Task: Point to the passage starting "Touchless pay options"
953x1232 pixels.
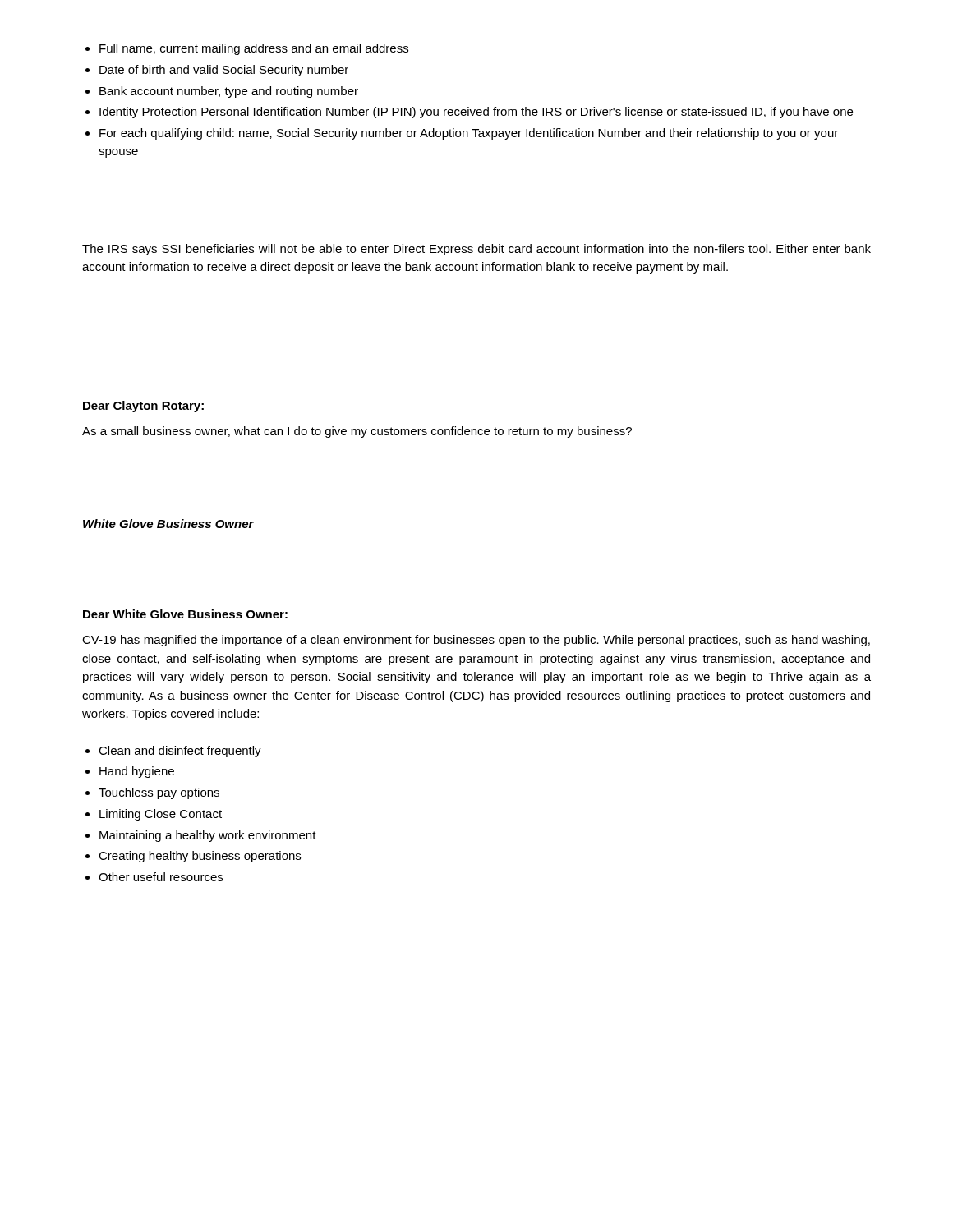Action: pos(159,793)
